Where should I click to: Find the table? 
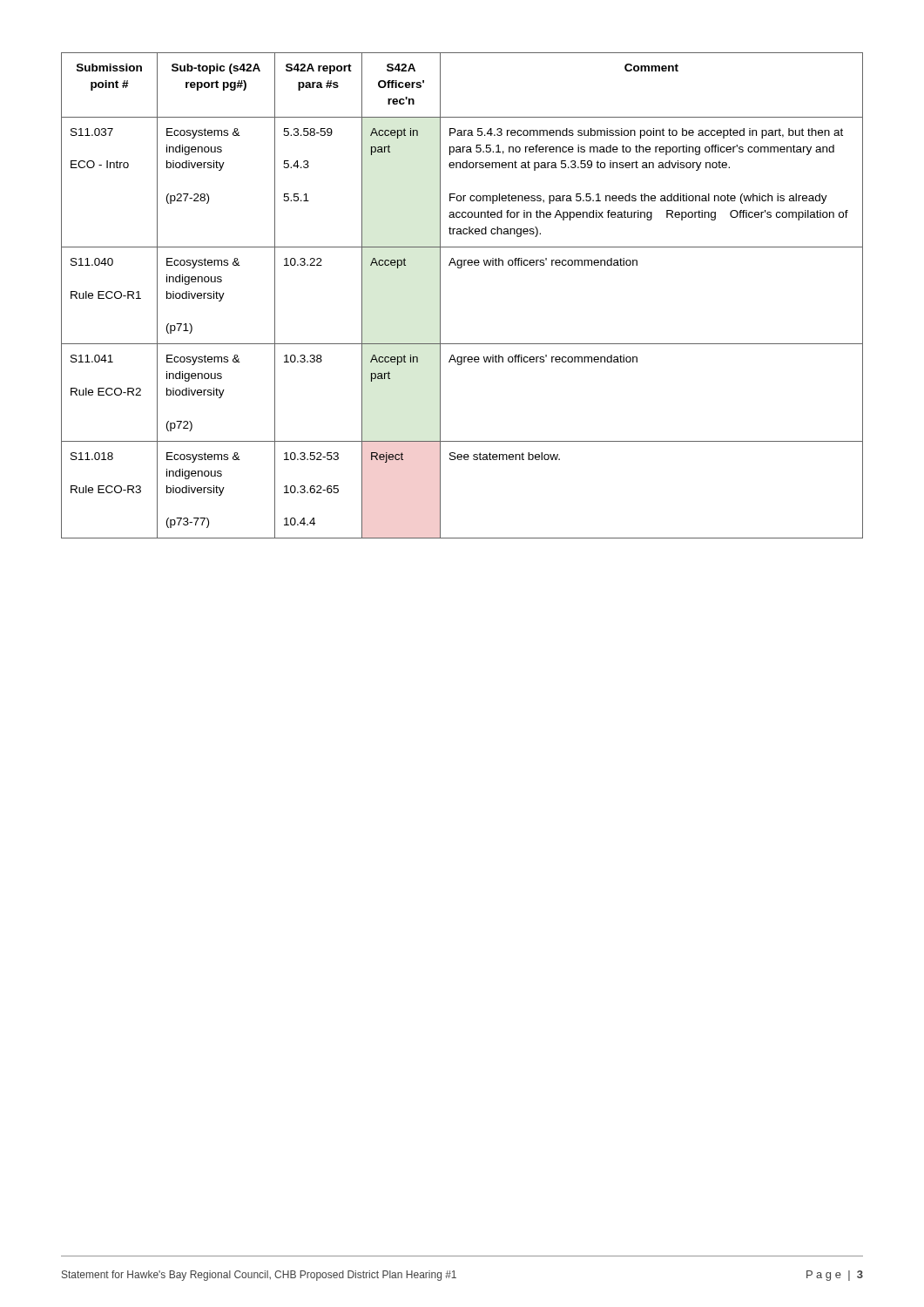(x=462, y=296)
